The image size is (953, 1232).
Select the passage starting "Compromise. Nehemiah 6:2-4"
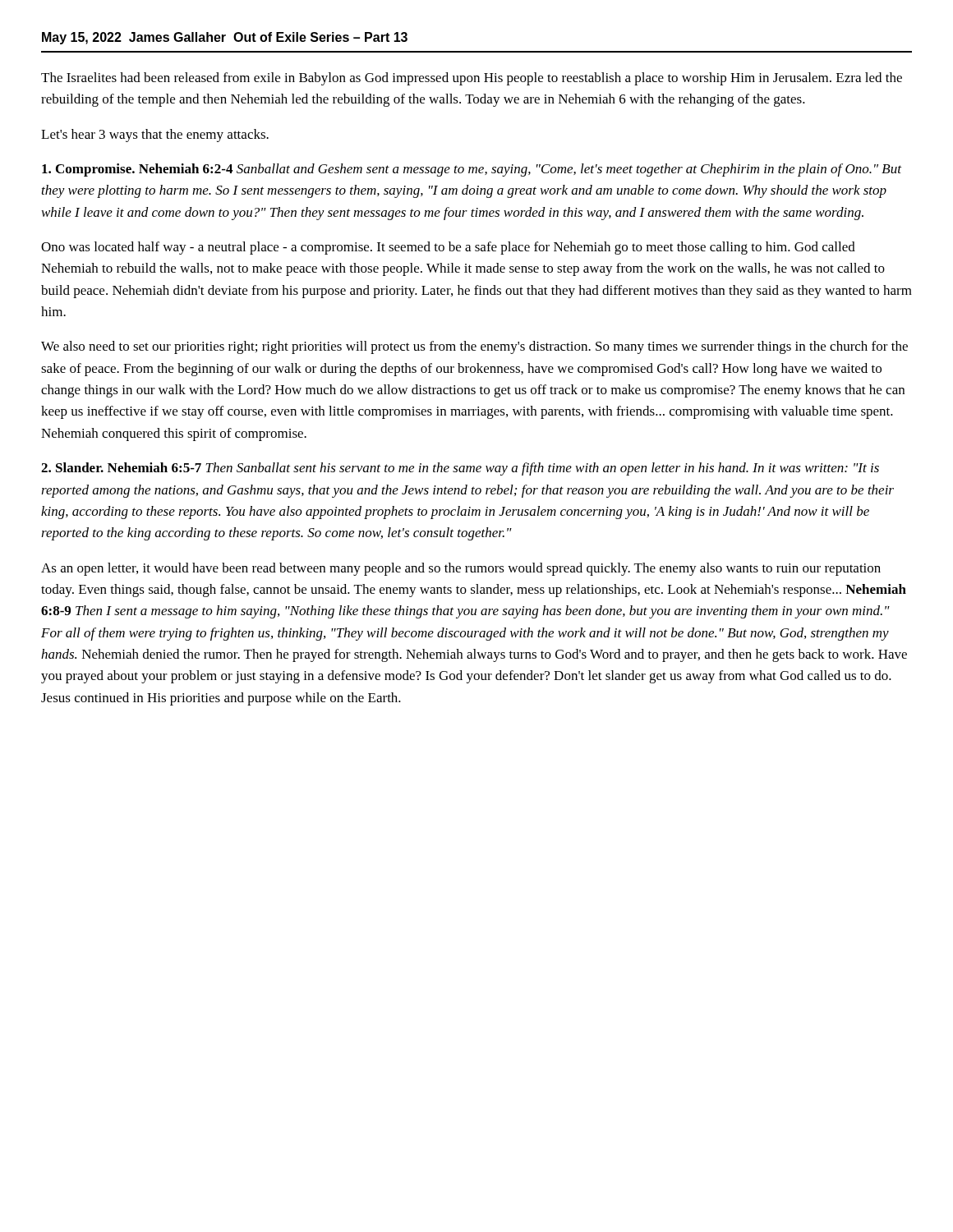471,190
